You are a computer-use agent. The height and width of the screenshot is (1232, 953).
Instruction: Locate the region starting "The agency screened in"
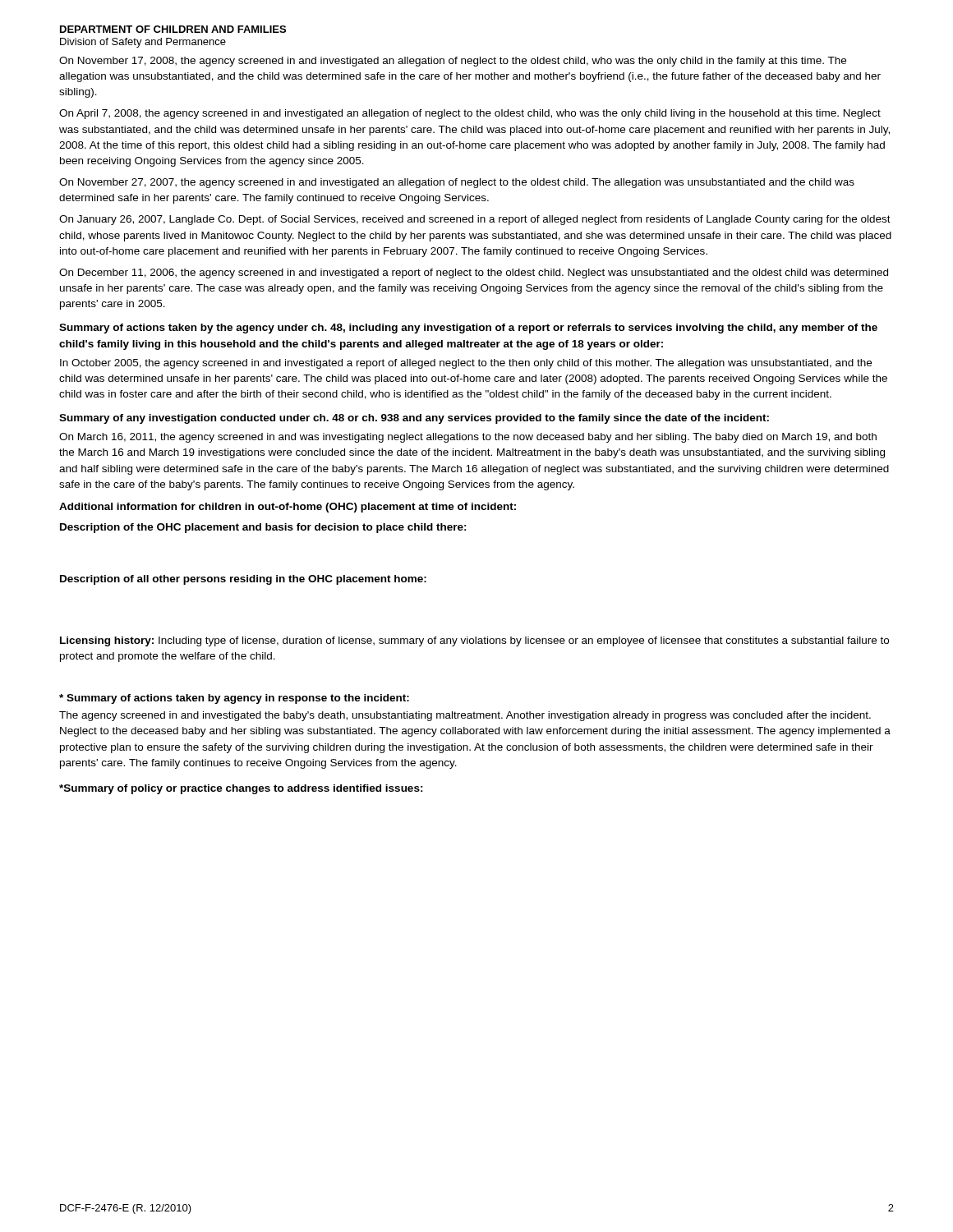tap(476, 739)
